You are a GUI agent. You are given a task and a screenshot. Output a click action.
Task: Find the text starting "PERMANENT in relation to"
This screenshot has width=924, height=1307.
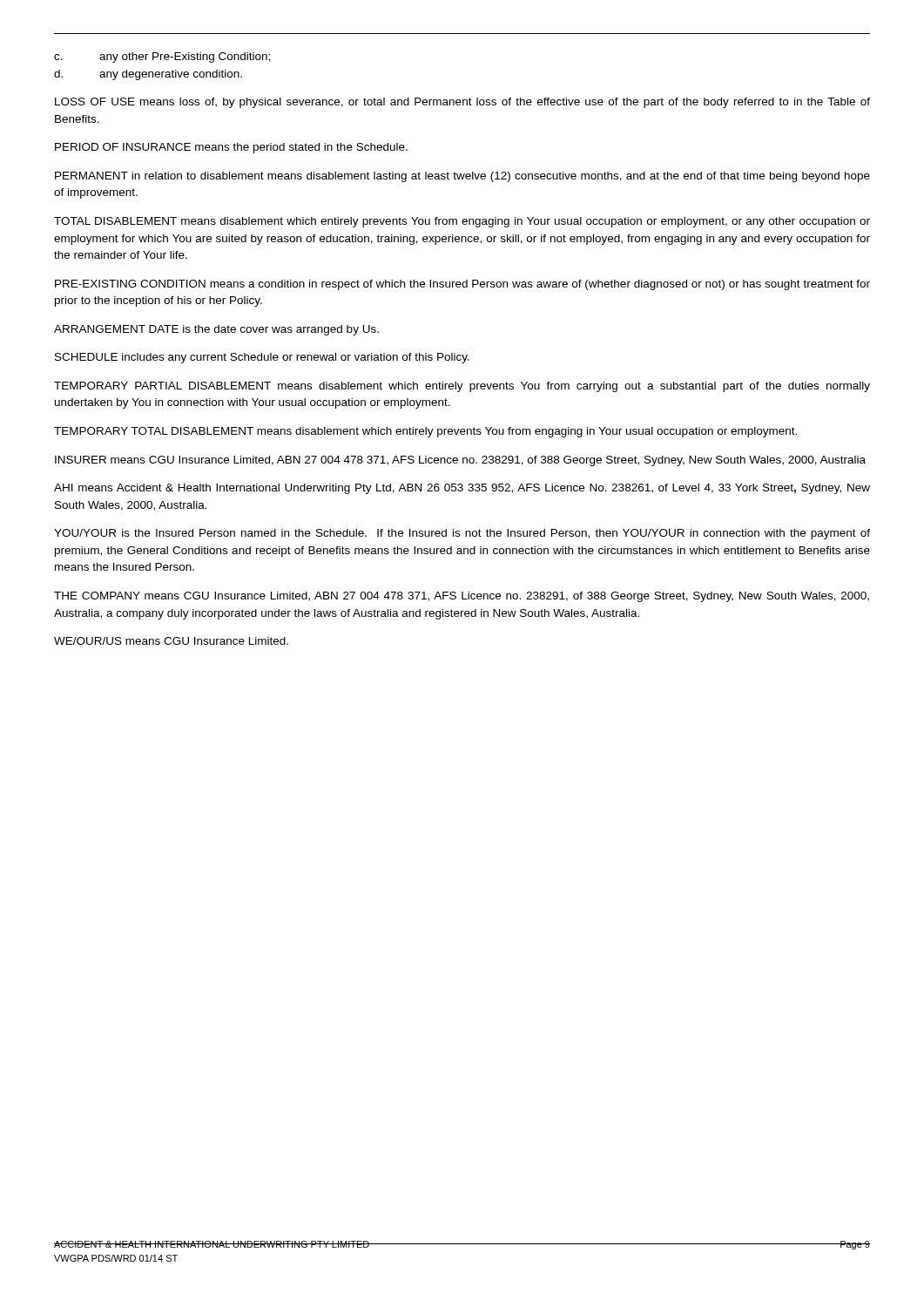pyautogui.click(x=462, y=184)
